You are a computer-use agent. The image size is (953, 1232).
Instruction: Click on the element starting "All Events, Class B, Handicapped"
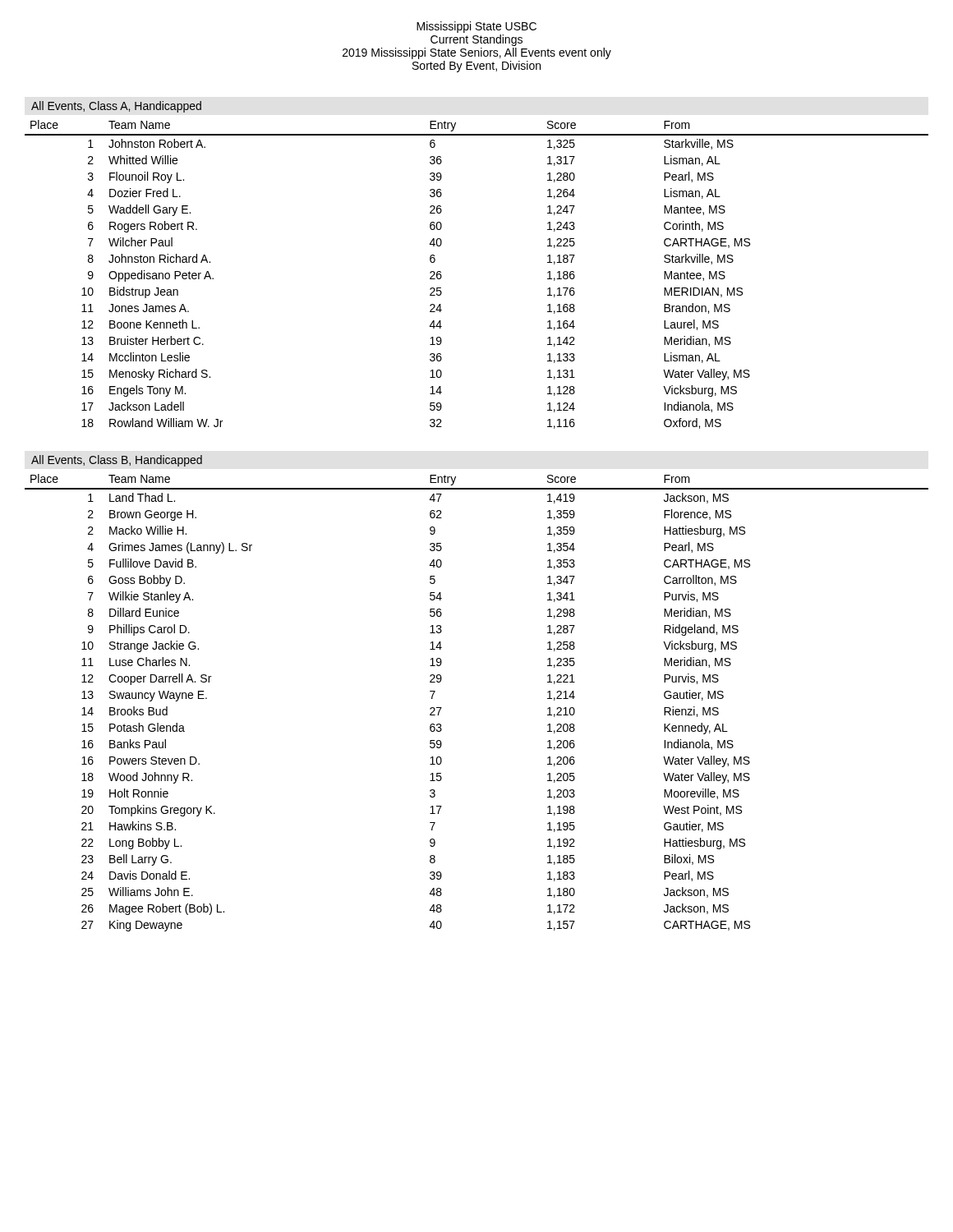click(117, 460)
